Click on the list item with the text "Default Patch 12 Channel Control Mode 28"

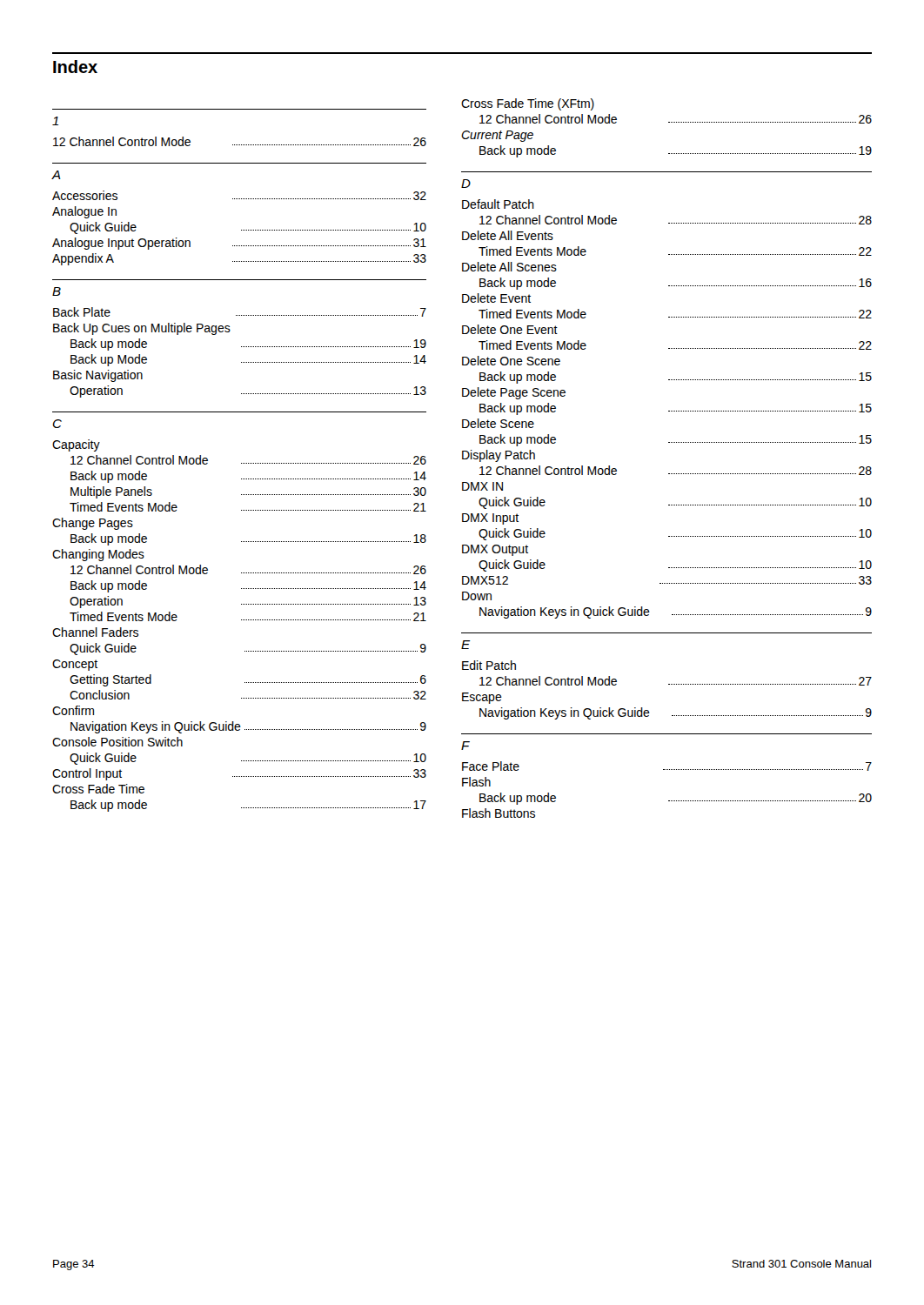[666, 212]
